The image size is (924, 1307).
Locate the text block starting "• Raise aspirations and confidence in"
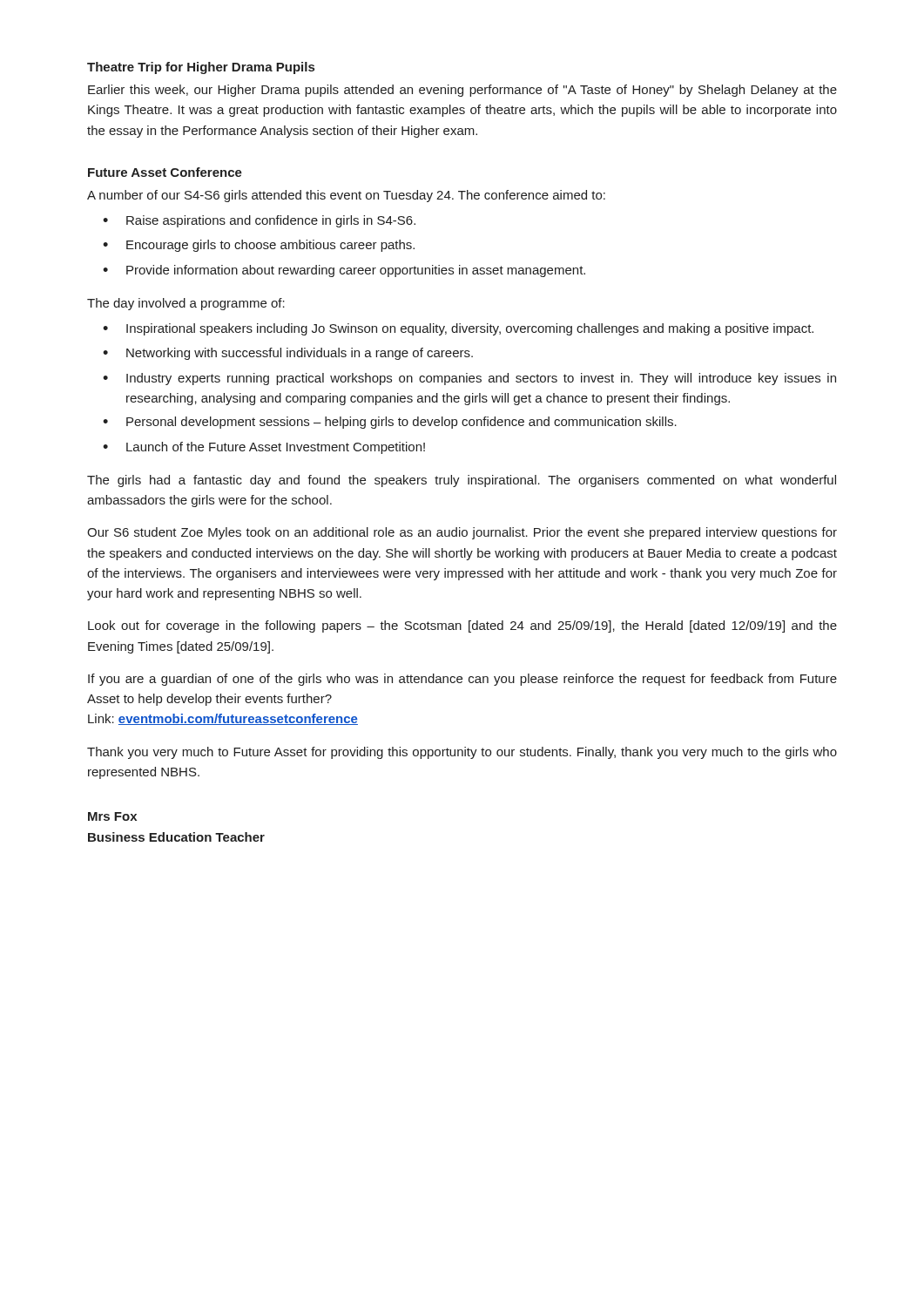tap(259, 221)
